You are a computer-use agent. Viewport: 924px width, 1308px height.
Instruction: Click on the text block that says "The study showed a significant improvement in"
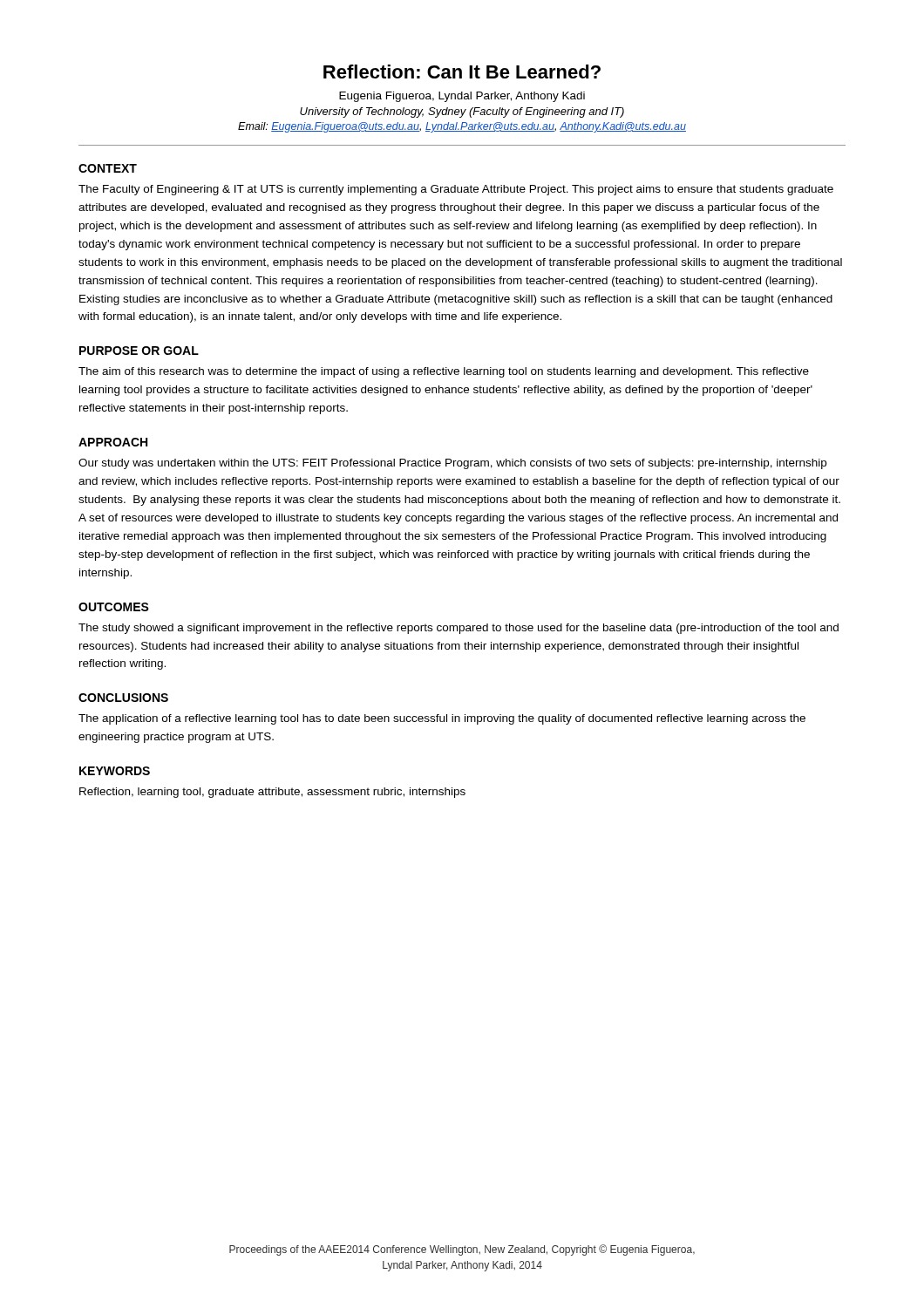pos(459,645)
